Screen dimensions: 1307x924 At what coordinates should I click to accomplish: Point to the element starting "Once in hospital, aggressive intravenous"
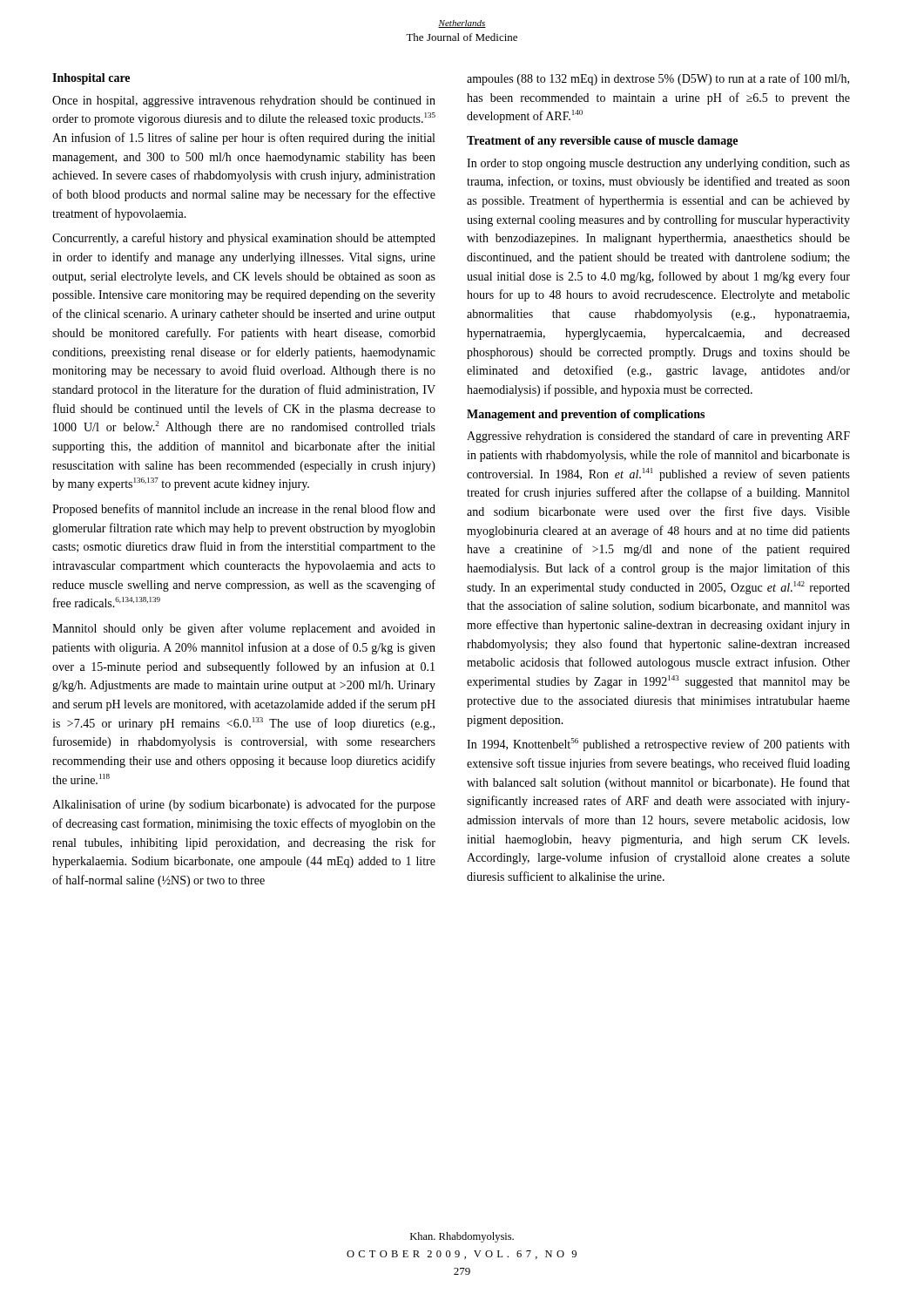244,157
